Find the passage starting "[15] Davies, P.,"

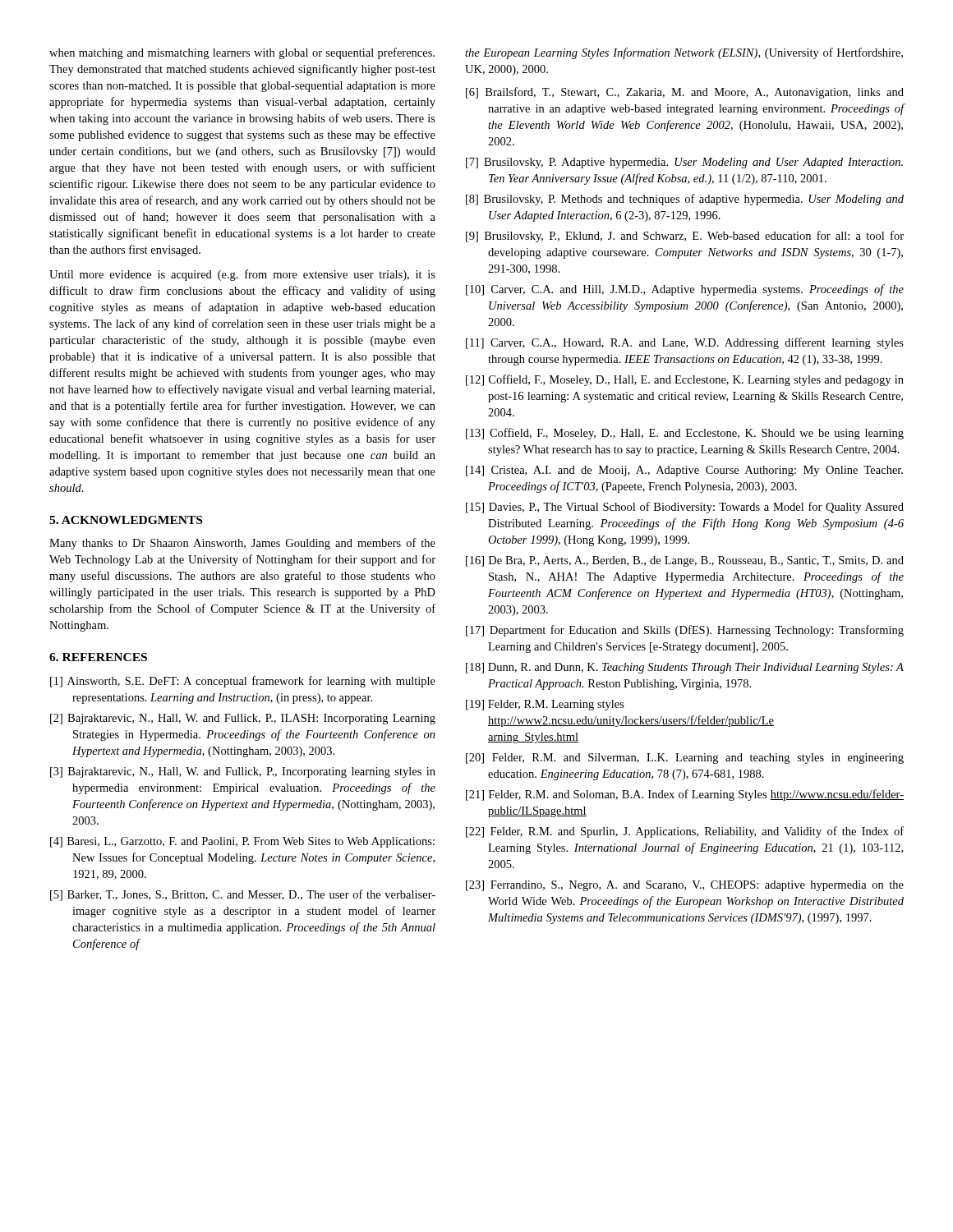[684, 523]
